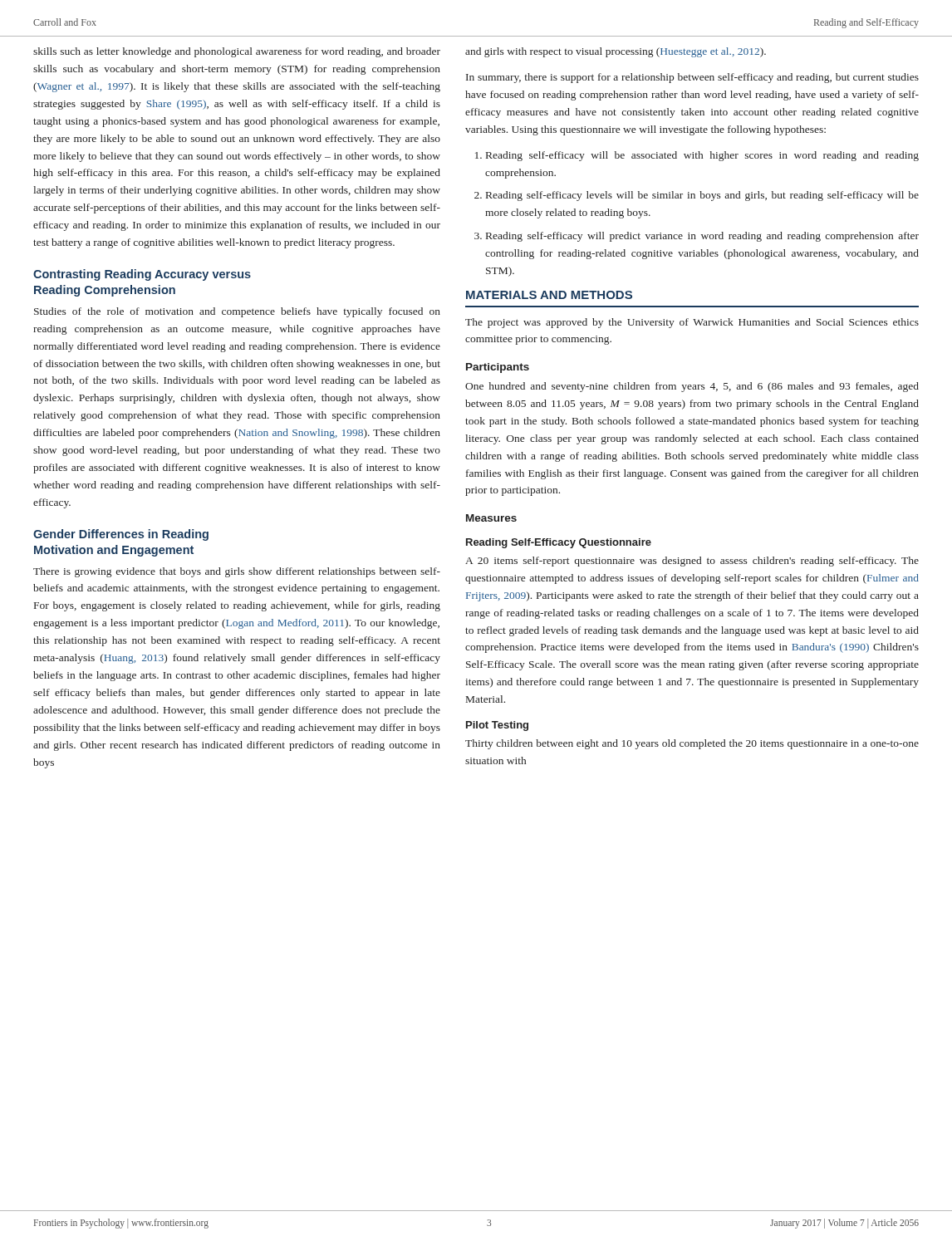Click on the list item with the text "Reading self-efficacy will be"
The width and height of the screenshot is (952, 1246).
702,163
